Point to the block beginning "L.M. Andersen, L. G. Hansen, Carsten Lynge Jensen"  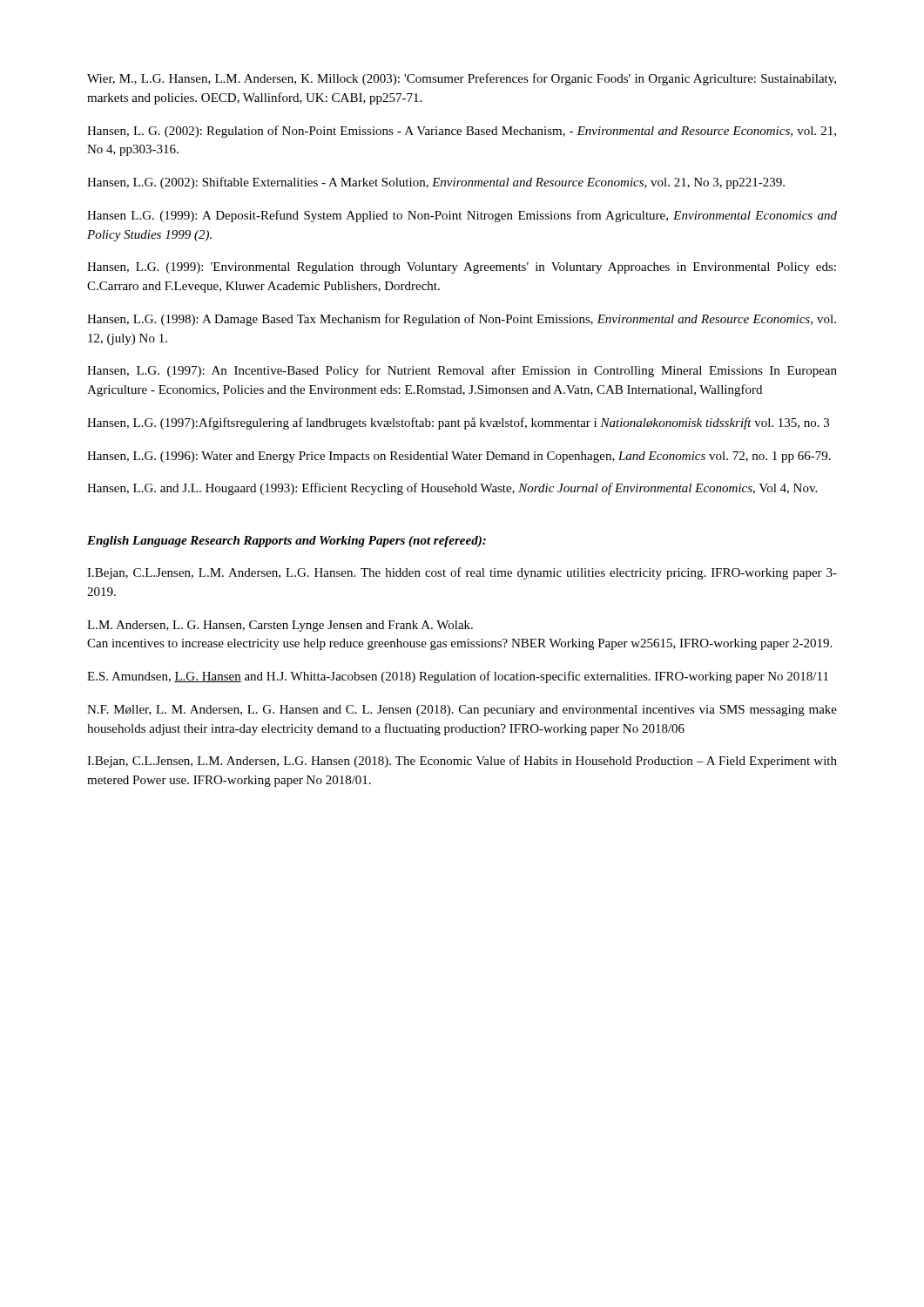(x=460, y=634)
